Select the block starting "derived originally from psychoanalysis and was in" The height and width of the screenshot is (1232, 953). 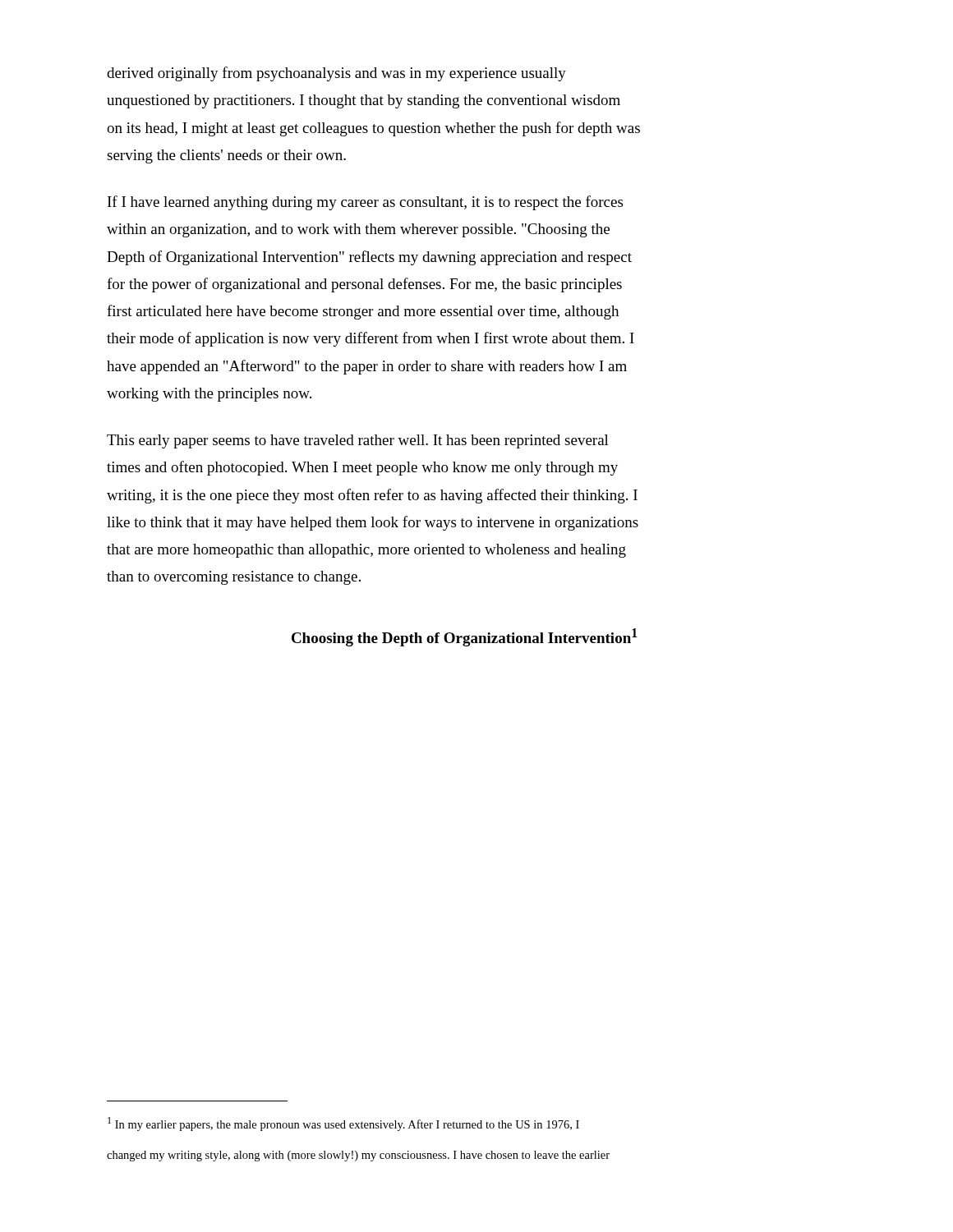[464, 114]
